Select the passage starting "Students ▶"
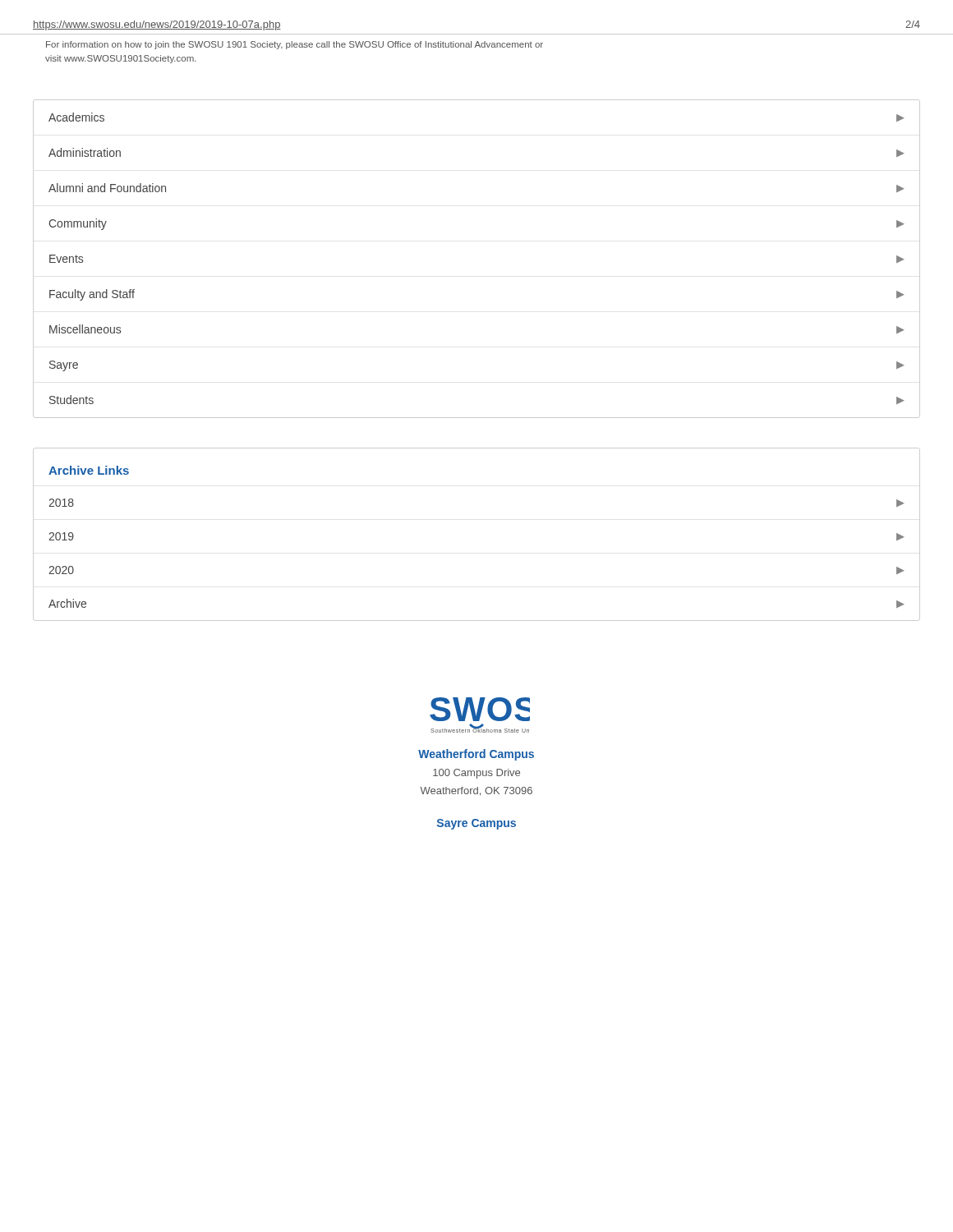 point(68,399)
